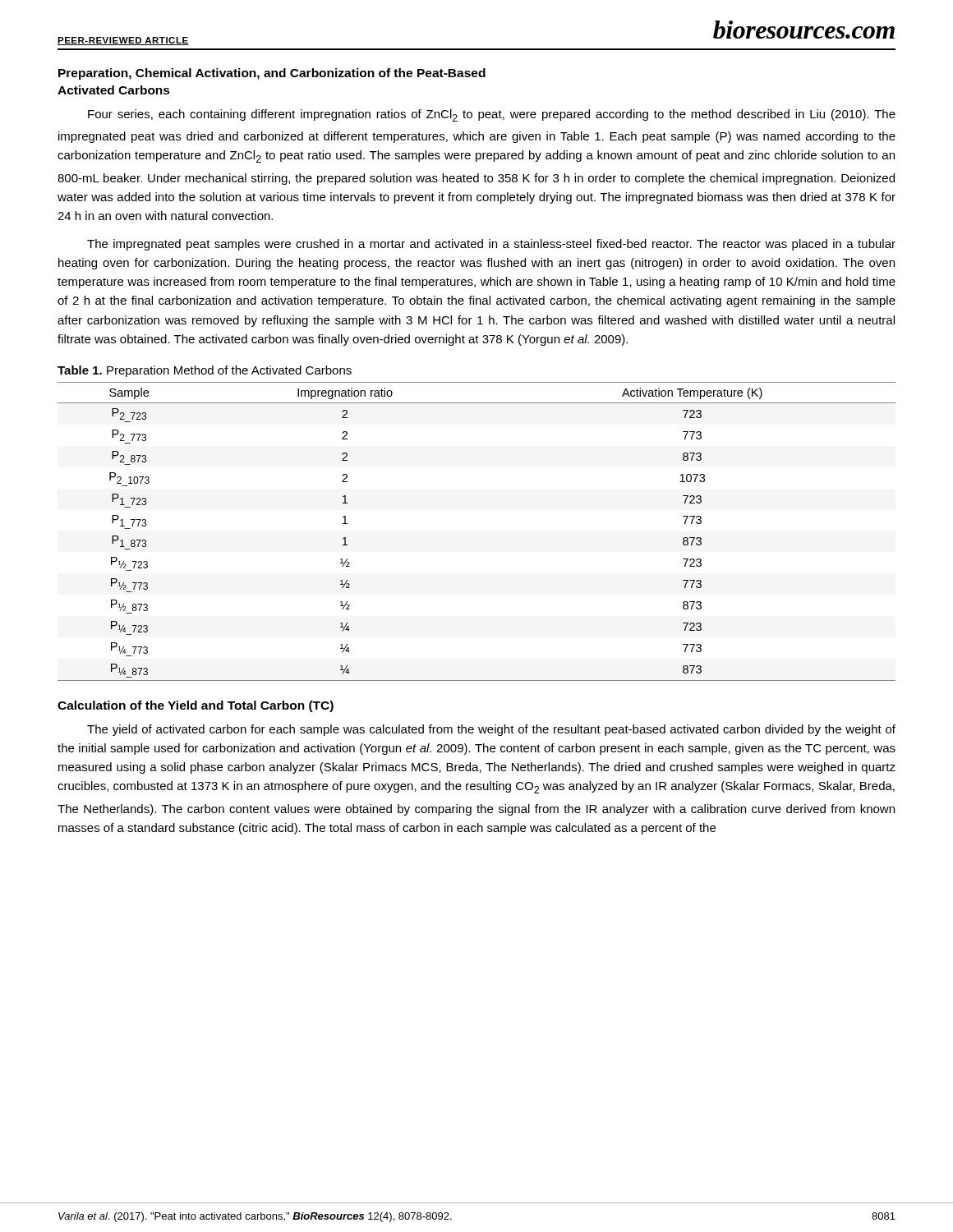
Task: Select the region starting "Preparation, Chemical Activation, and"
Action: (x=272, y=81)
